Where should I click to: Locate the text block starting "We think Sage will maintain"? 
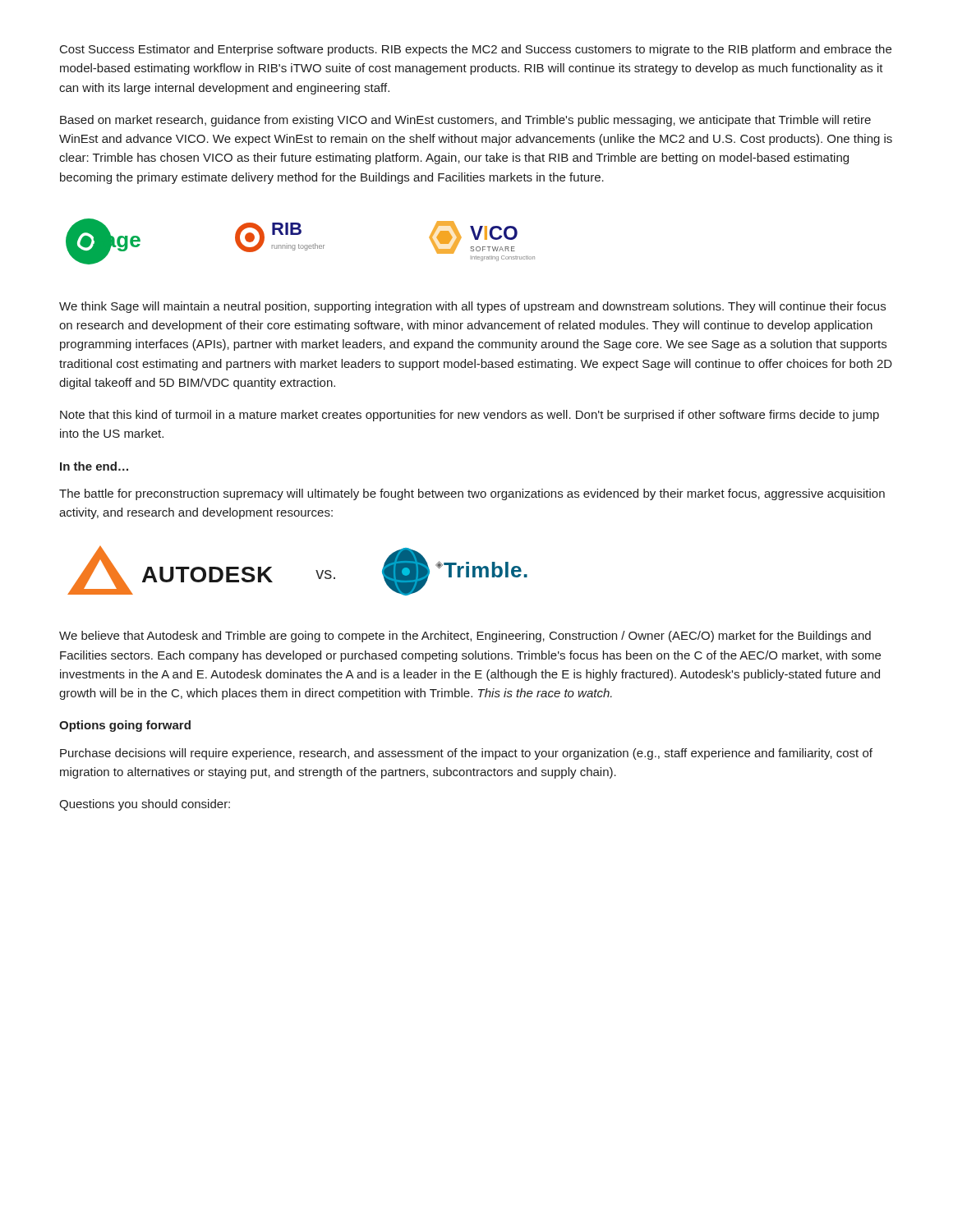click(x=476, y=344)
